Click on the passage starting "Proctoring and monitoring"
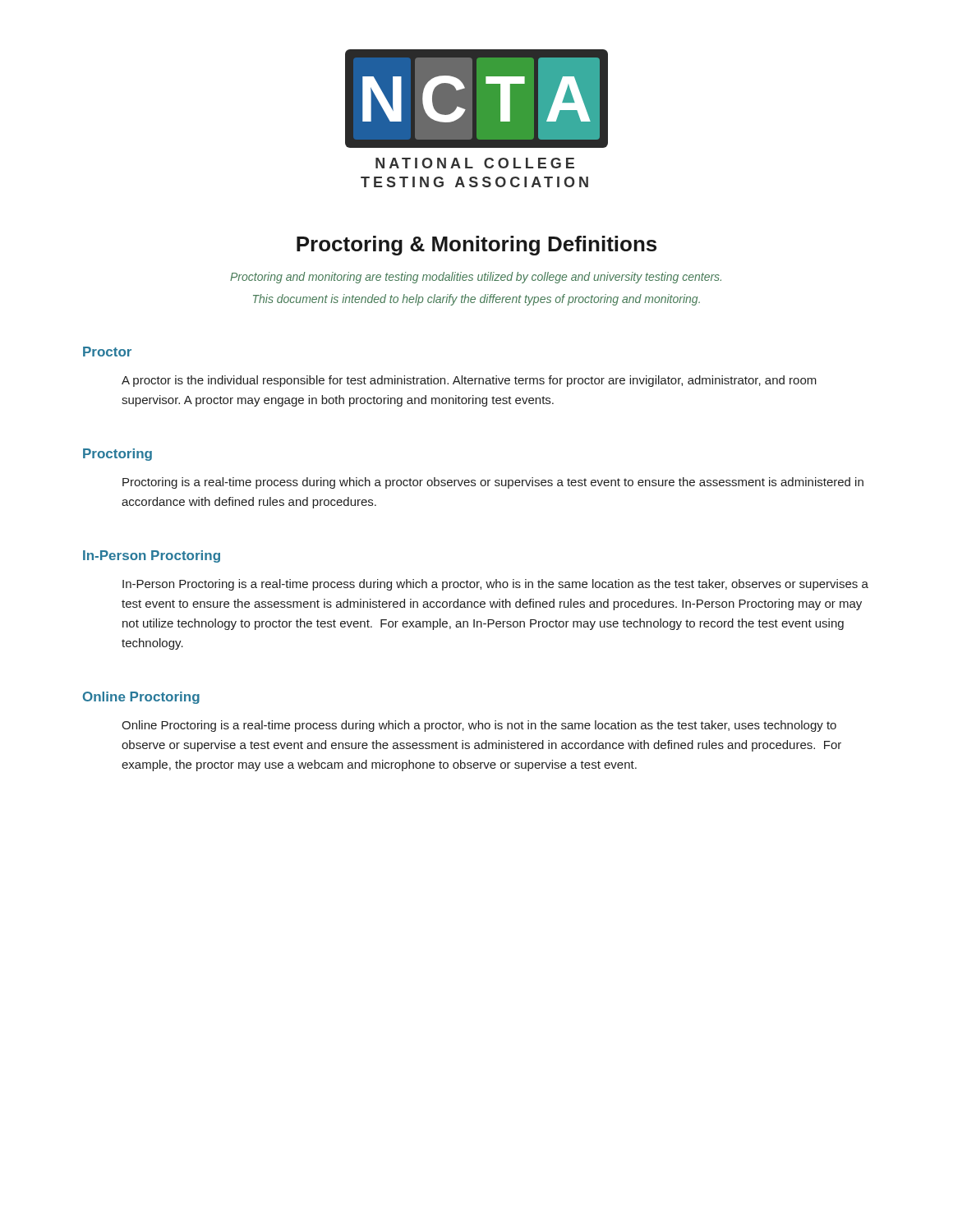Screen dimensions: 1232x953 476,277
